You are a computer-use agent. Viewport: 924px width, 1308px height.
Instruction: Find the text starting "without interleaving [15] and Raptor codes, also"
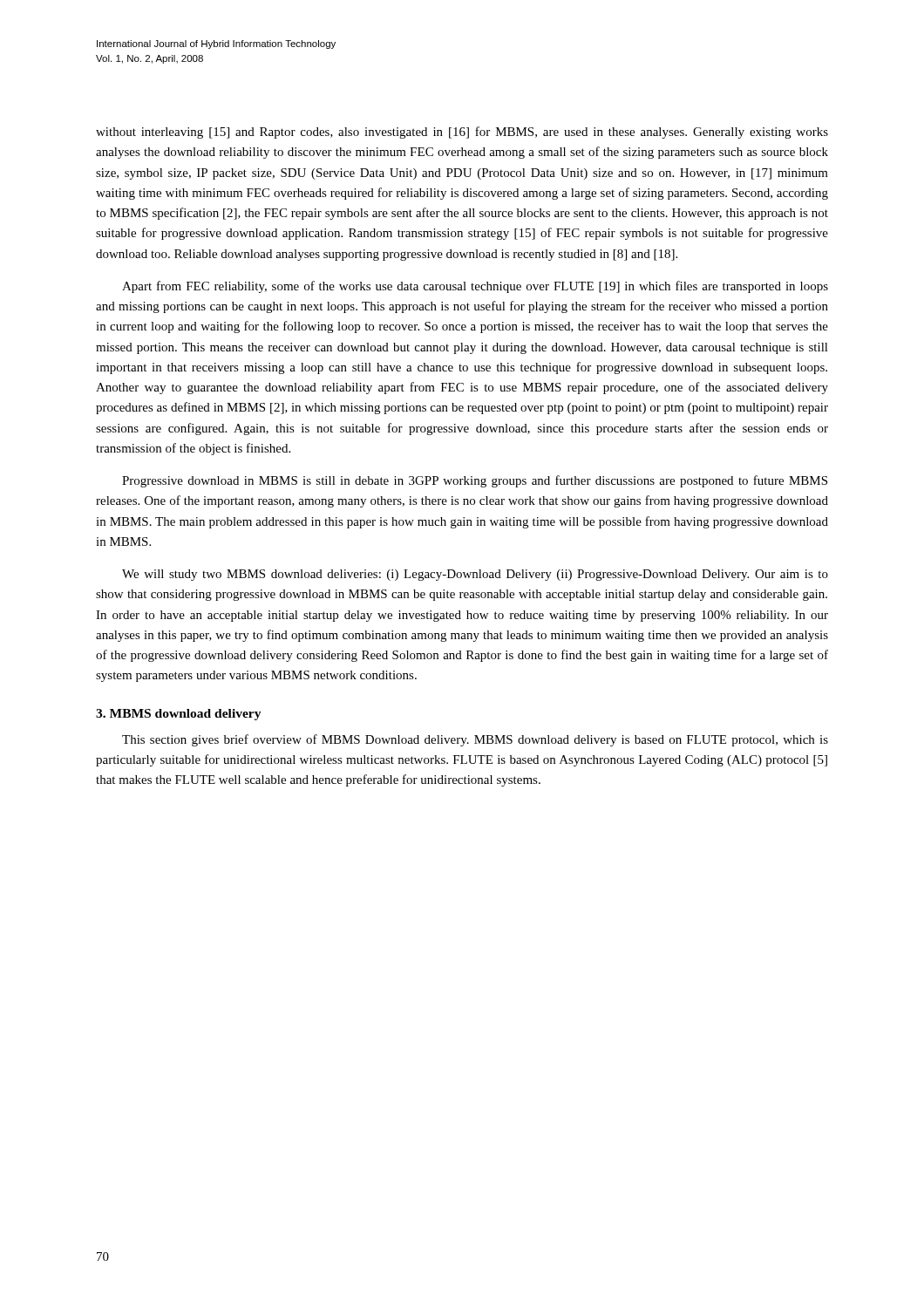coord(462,193)
